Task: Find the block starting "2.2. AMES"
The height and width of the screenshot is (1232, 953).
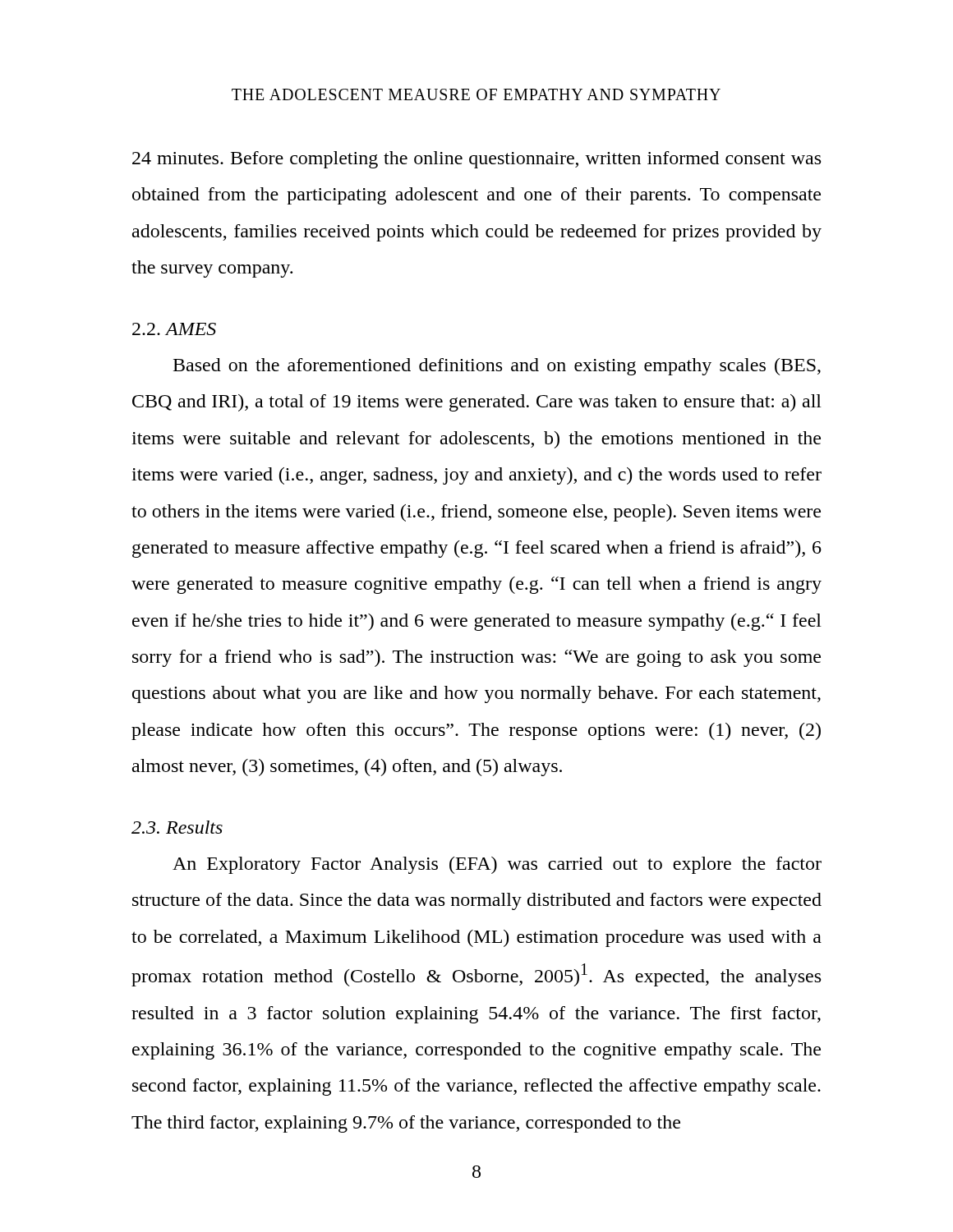Action: click(x=174, y=328)
